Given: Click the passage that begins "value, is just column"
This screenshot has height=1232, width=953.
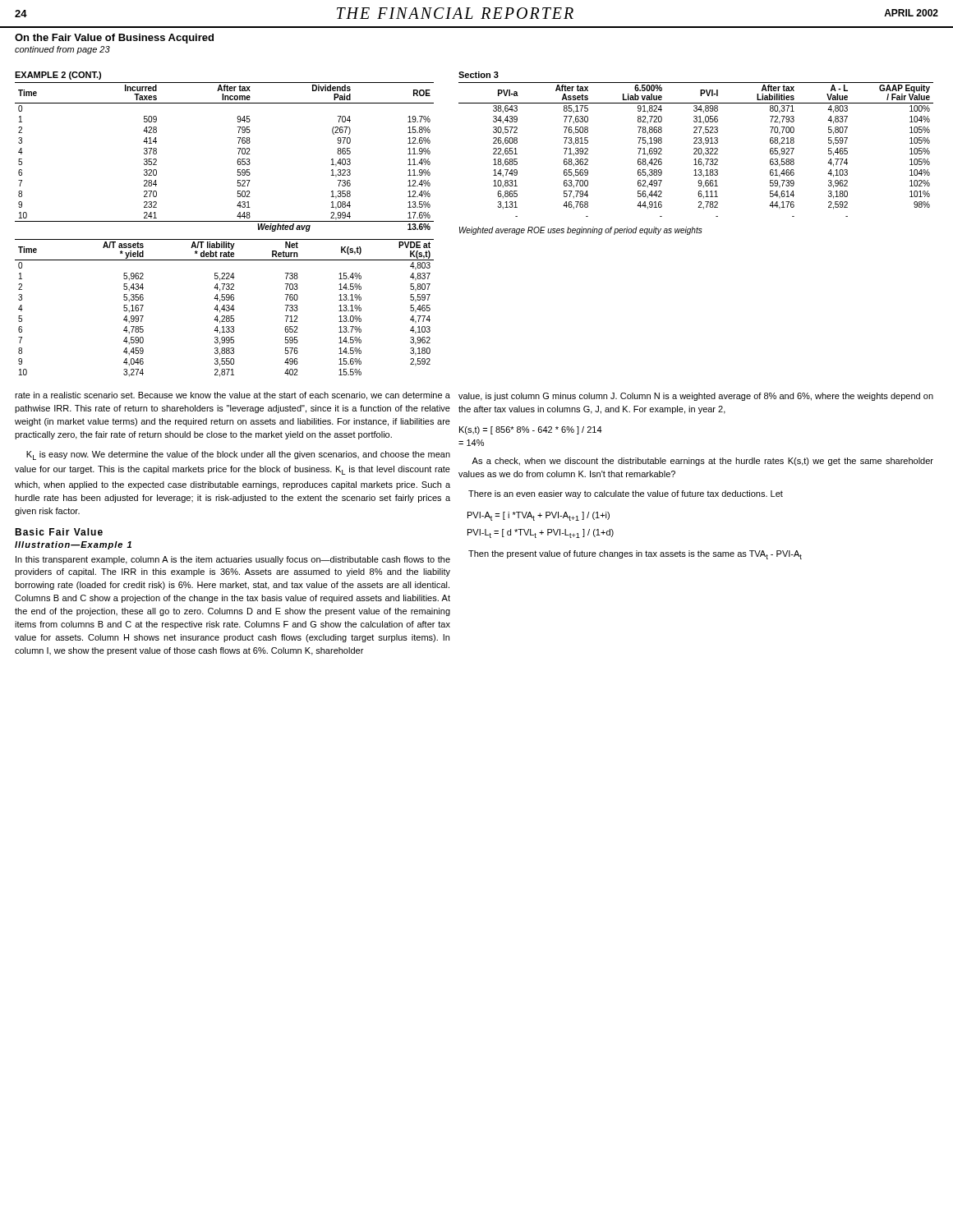Looking at the screenshot, I should [x=696, y=402].
